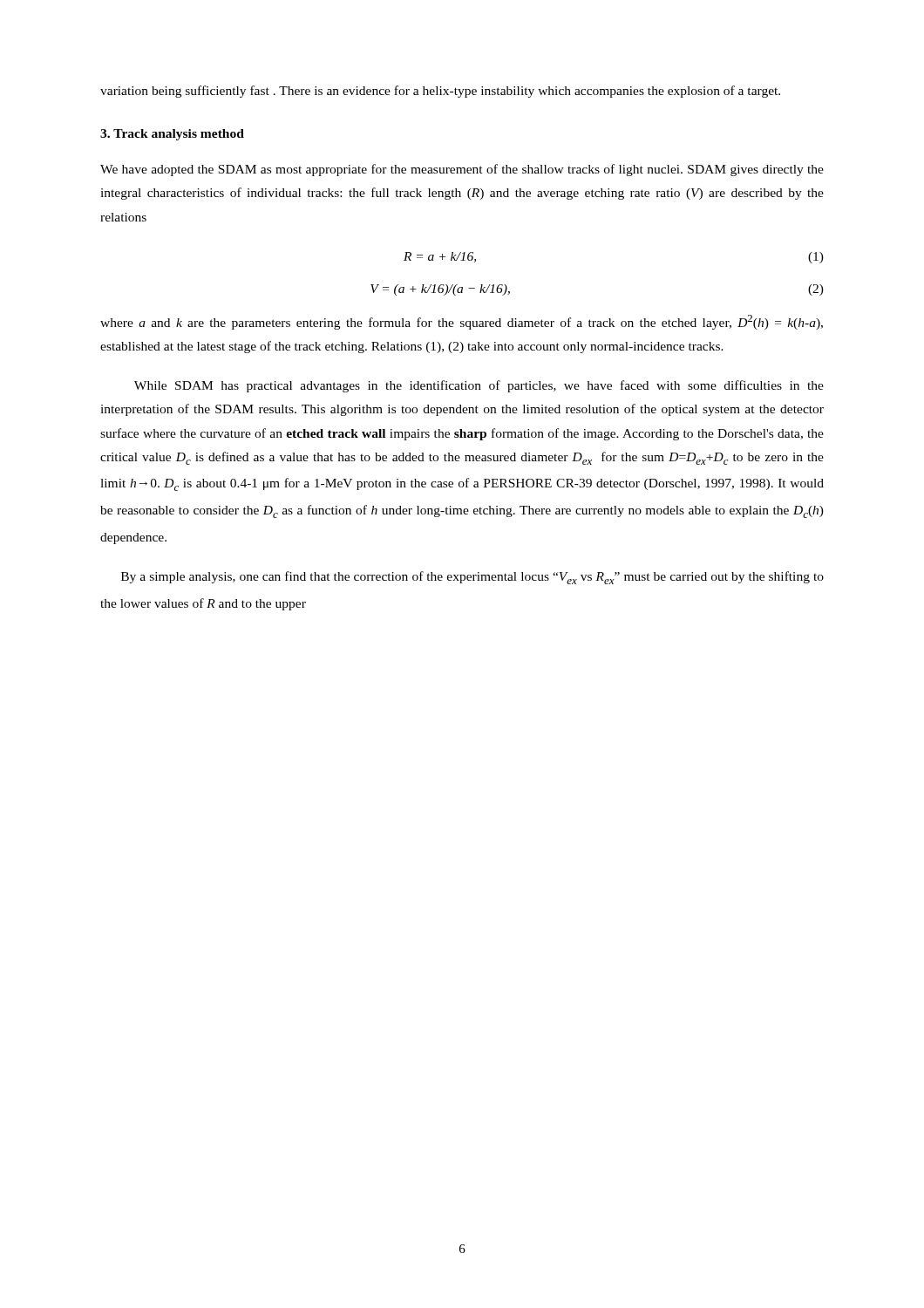This screenshot has height=1308, width=924.
Task: Select the text block with the text "We have adopted the"
Action: pyautogui.click(x=462, y=193)
